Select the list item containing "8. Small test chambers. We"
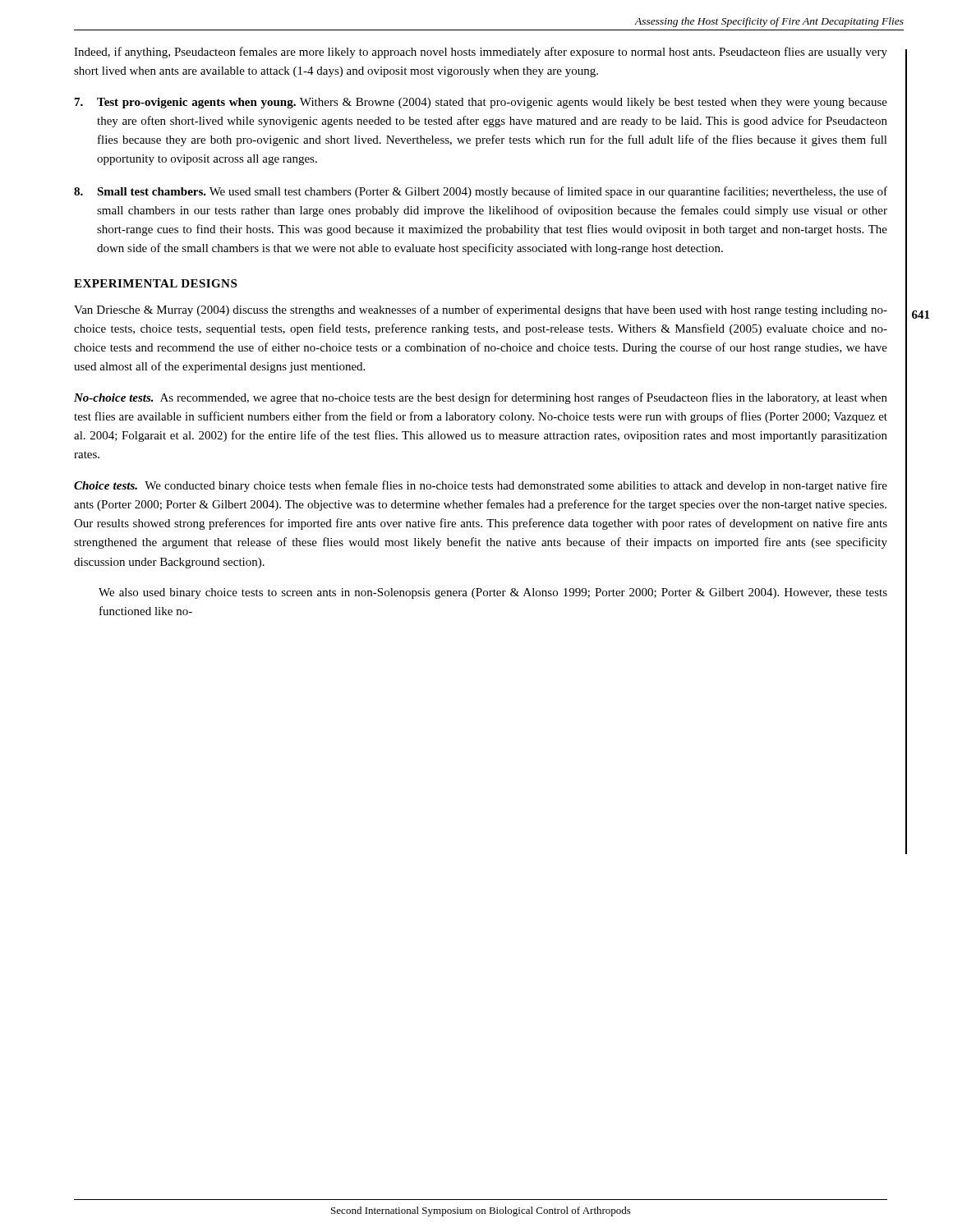 click(481, 220)
